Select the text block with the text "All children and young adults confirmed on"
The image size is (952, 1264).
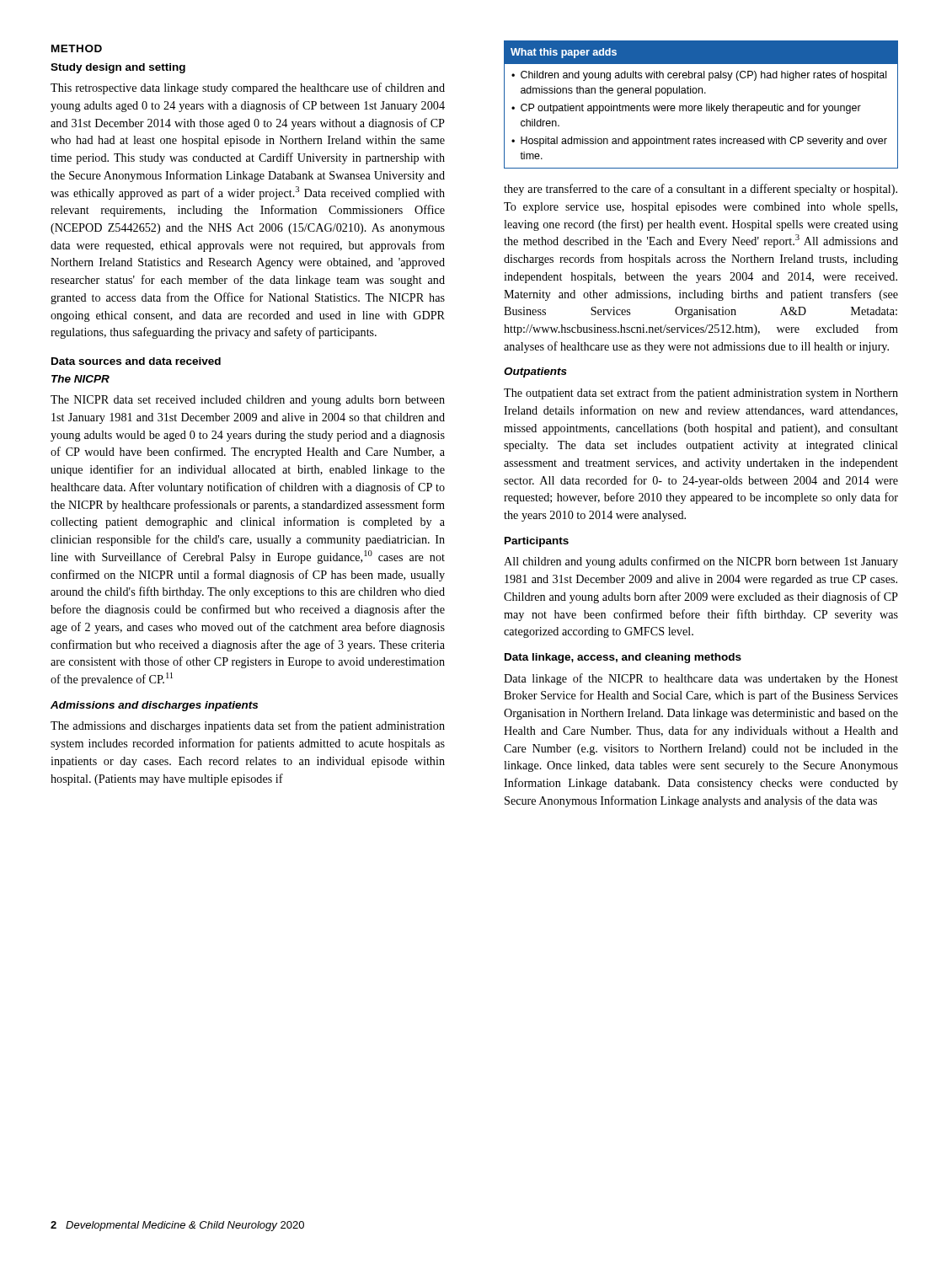(701, 597)
